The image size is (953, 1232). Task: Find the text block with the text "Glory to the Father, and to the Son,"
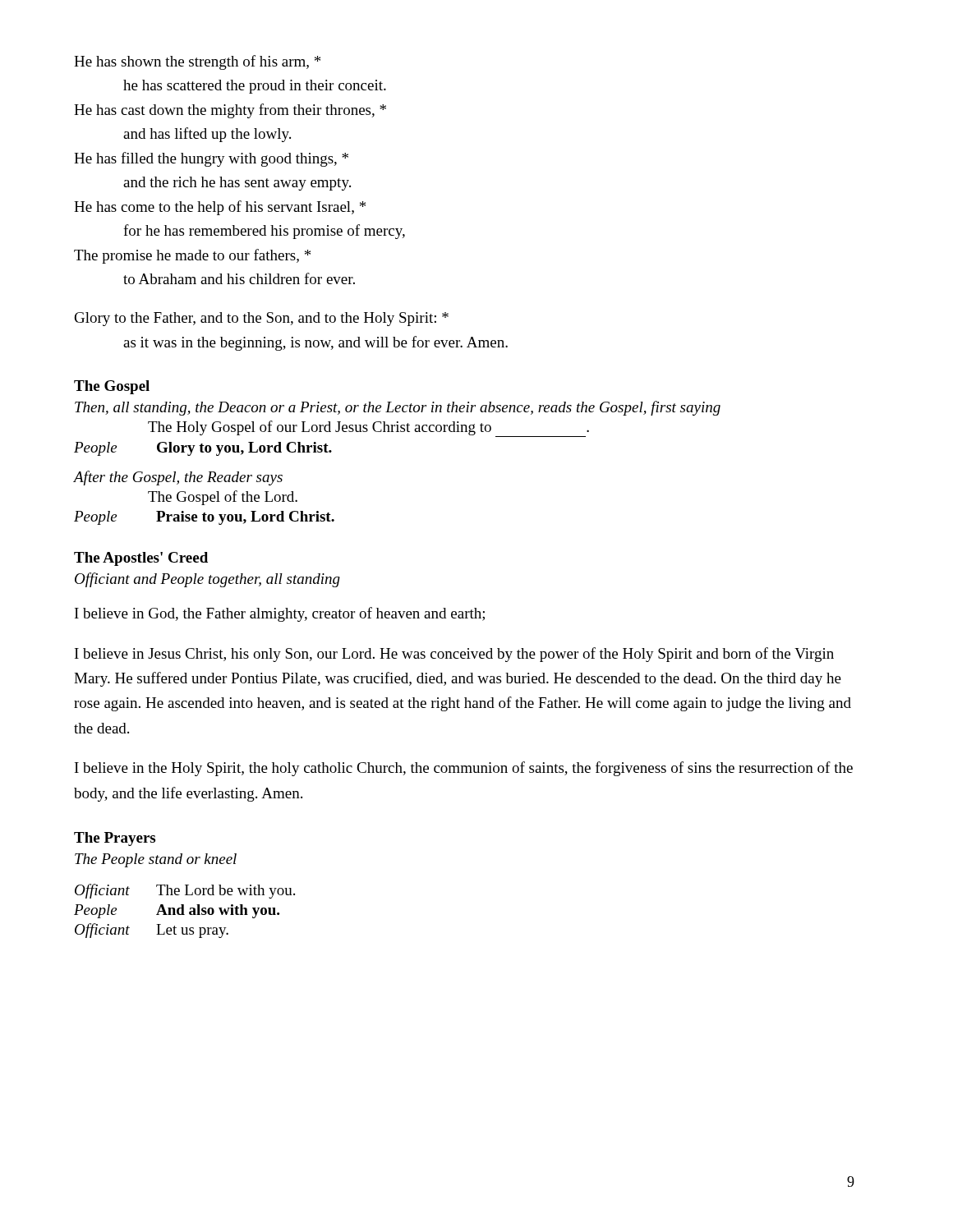464,330
